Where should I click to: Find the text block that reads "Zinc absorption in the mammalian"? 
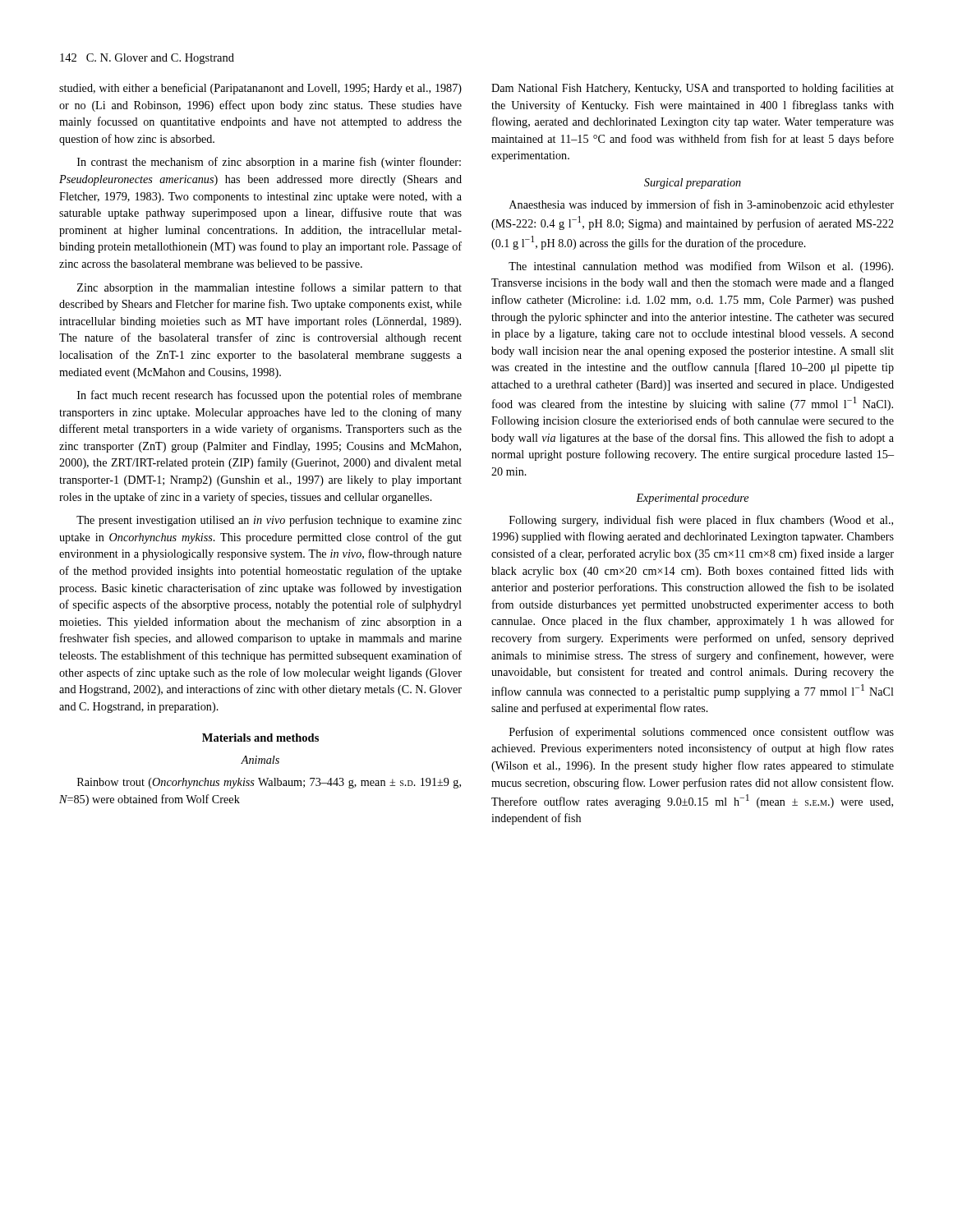(260, 330)
